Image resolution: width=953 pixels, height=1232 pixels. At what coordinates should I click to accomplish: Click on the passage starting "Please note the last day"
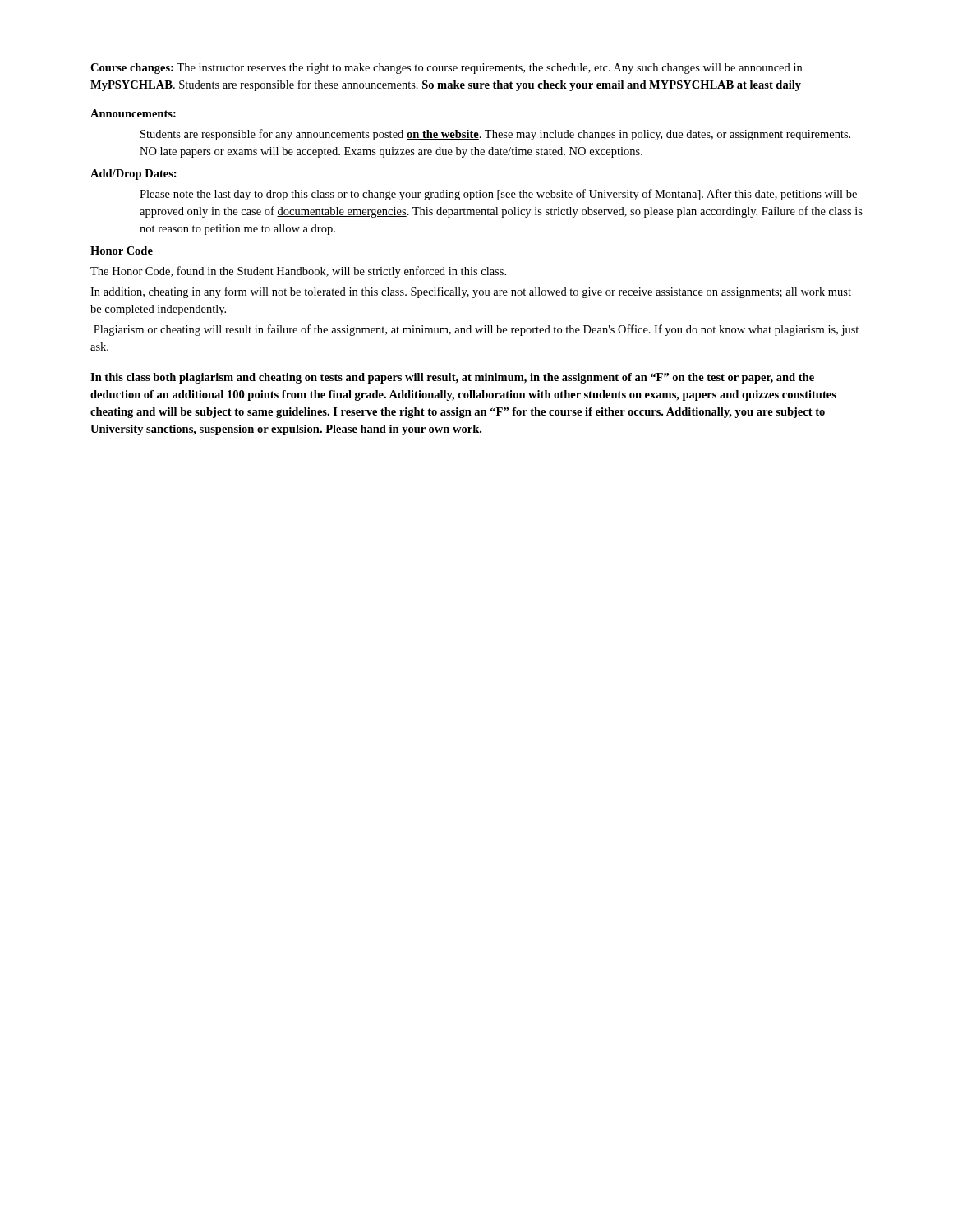coord(501,212)
